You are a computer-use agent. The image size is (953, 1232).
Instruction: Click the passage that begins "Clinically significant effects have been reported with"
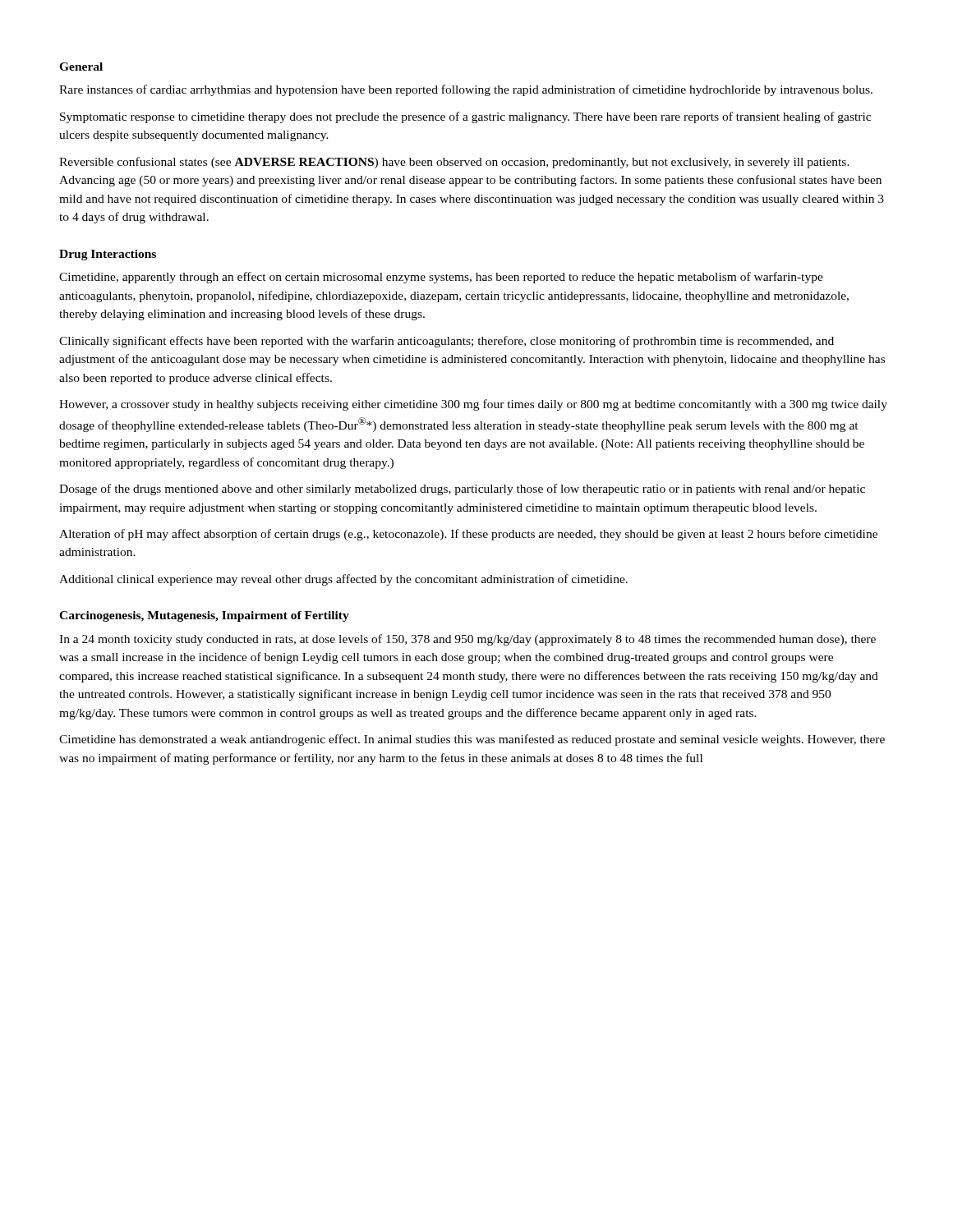tap(472, 359)
